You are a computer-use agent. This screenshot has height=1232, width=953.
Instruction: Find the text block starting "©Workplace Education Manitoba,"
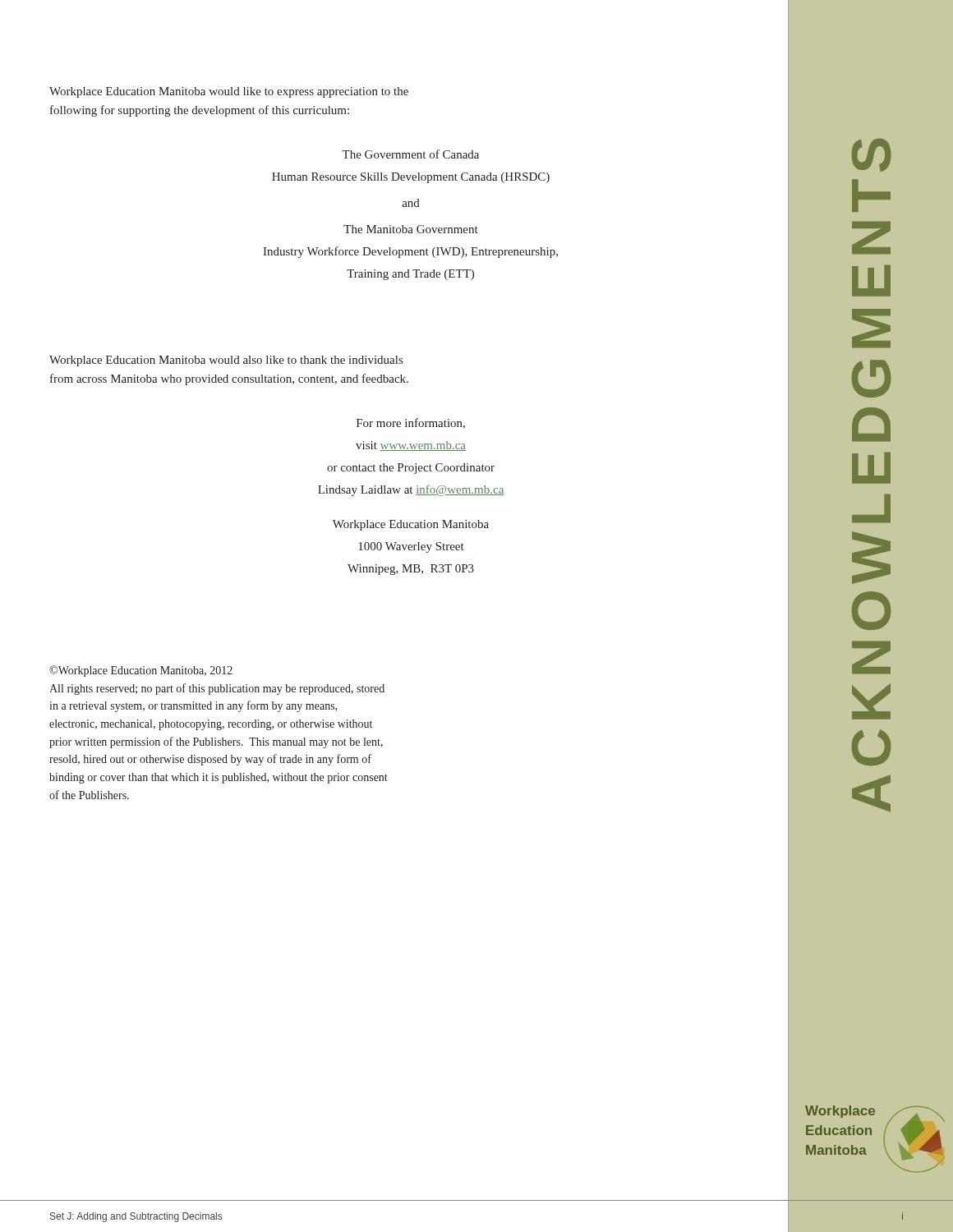pyautogui.click(x=218, y=733)
